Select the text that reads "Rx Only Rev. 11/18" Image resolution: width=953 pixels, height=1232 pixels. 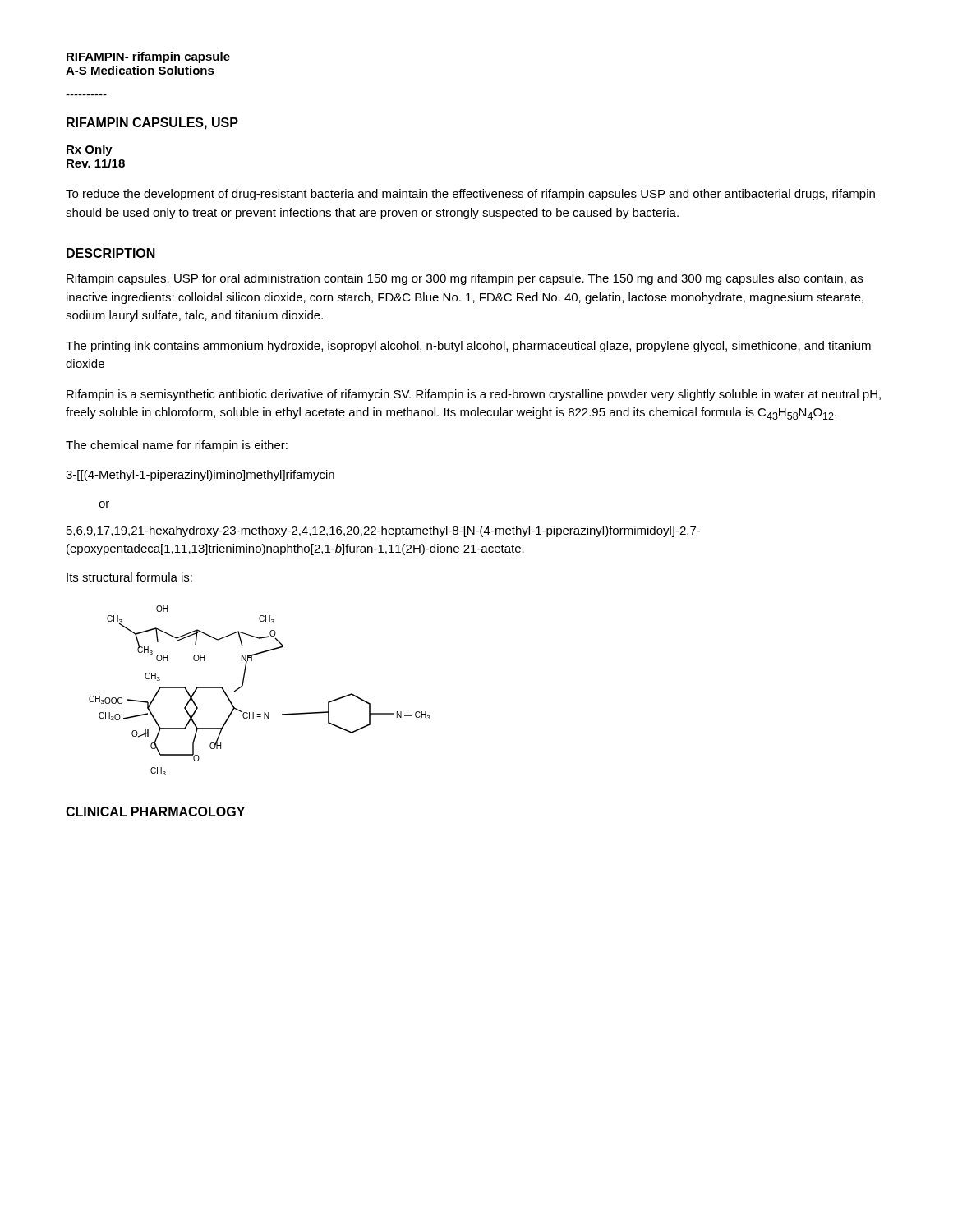[95, 156]
